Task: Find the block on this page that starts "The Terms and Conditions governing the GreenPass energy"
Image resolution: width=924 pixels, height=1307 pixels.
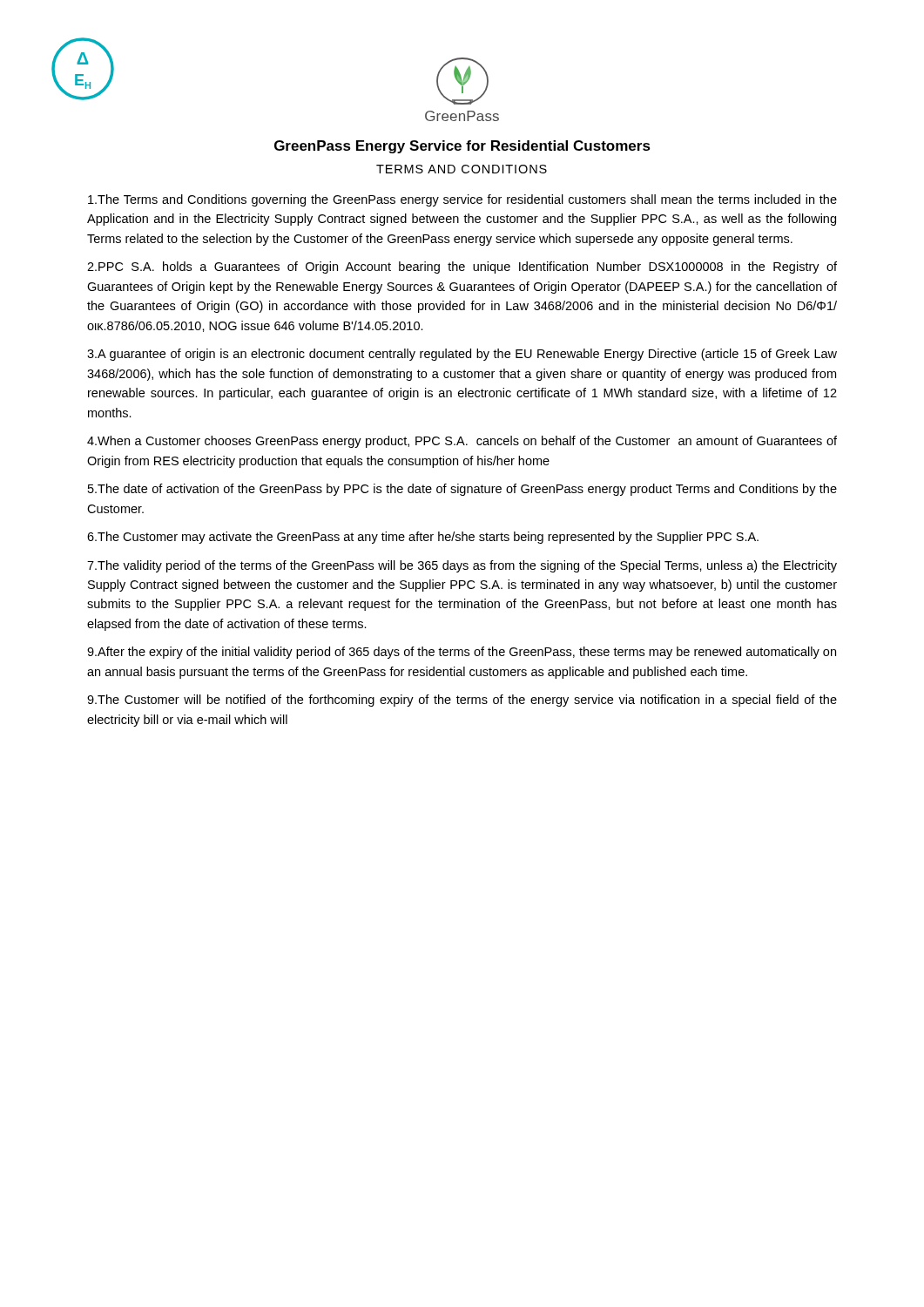Action: (x=462, y=219)
